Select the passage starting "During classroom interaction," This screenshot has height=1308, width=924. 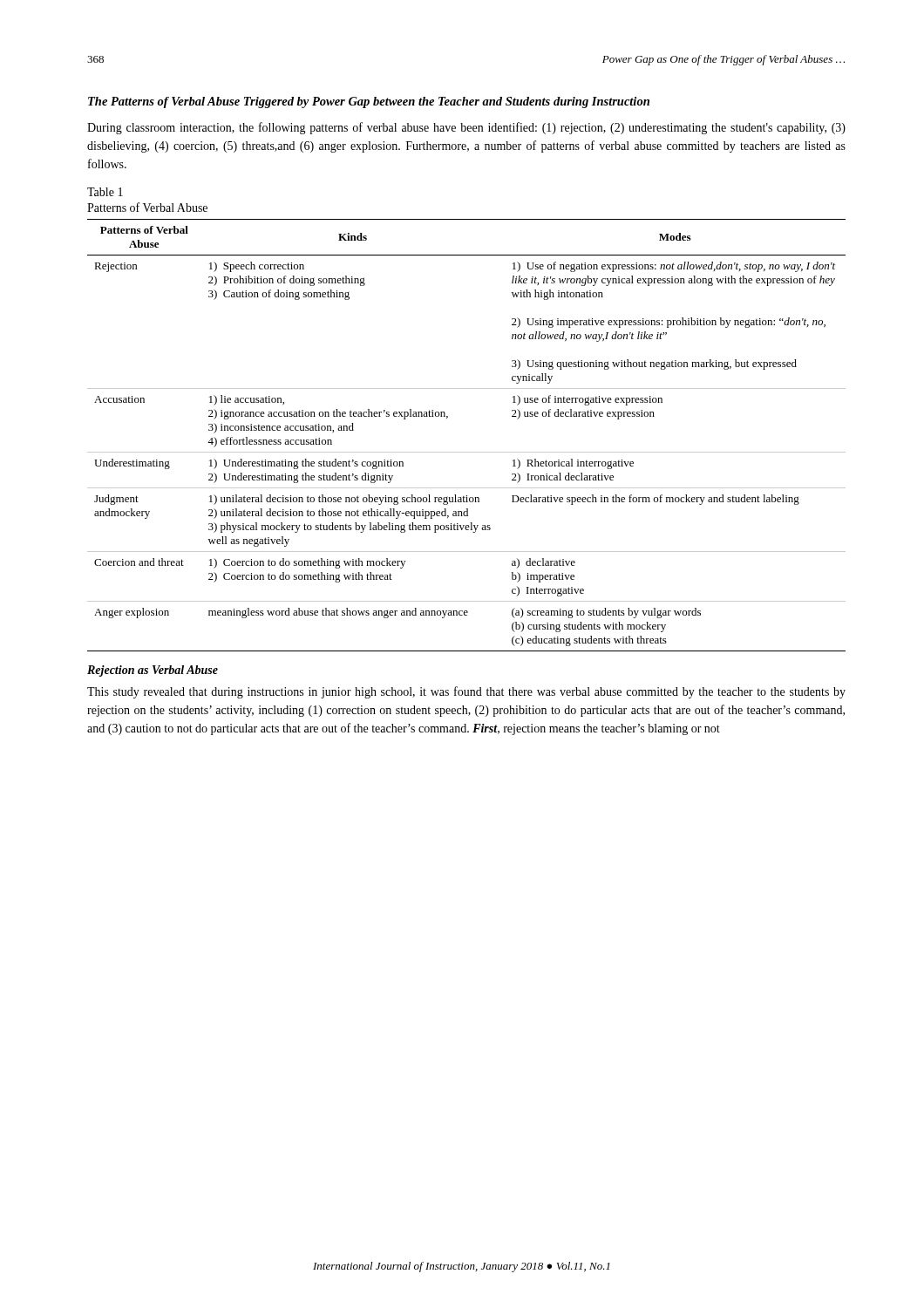pyautogui.click(x=466, y=146)
